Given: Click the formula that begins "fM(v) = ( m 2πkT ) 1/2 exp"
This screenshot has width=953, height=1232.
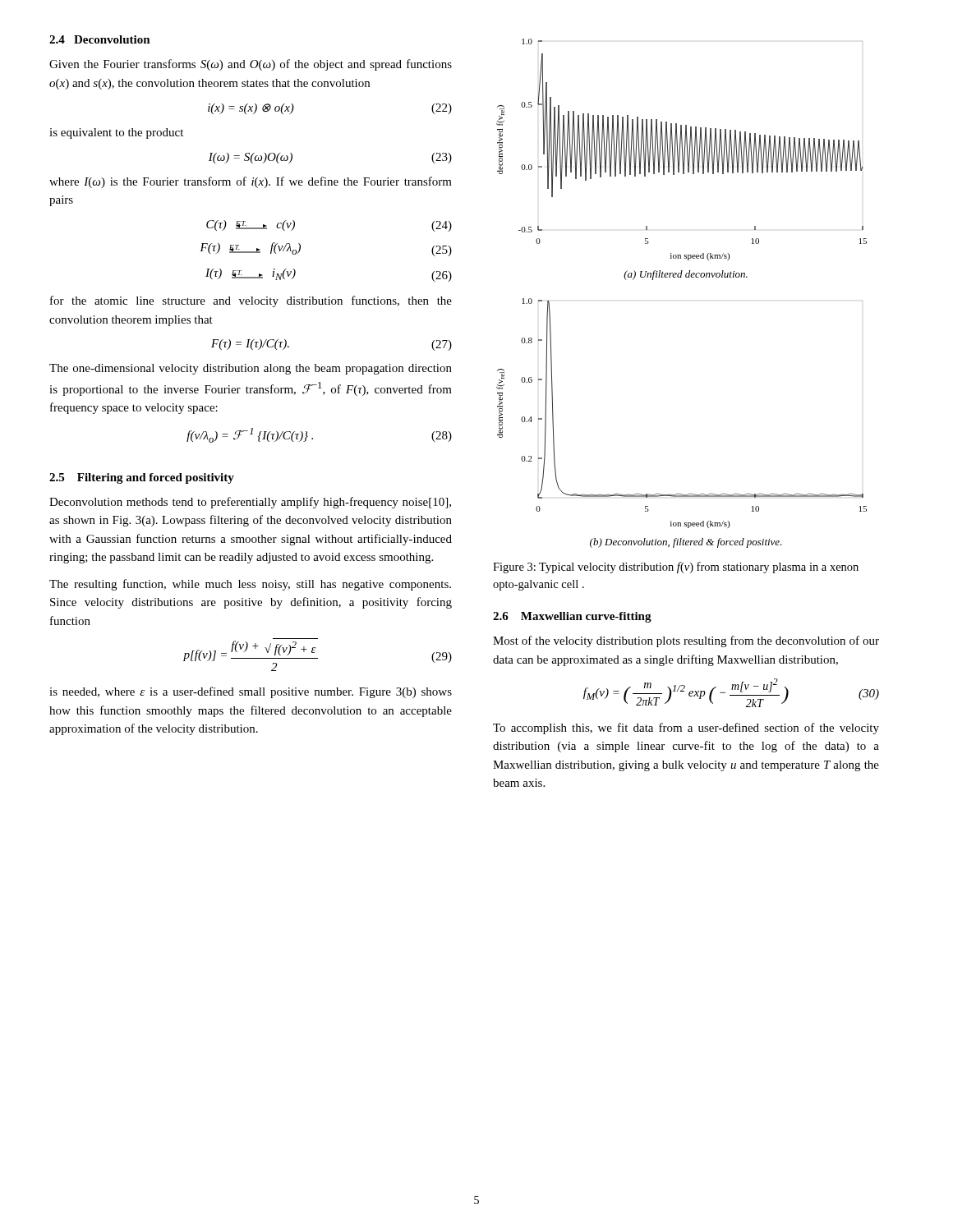Looking at the screenshot, I should pos(731,694).
